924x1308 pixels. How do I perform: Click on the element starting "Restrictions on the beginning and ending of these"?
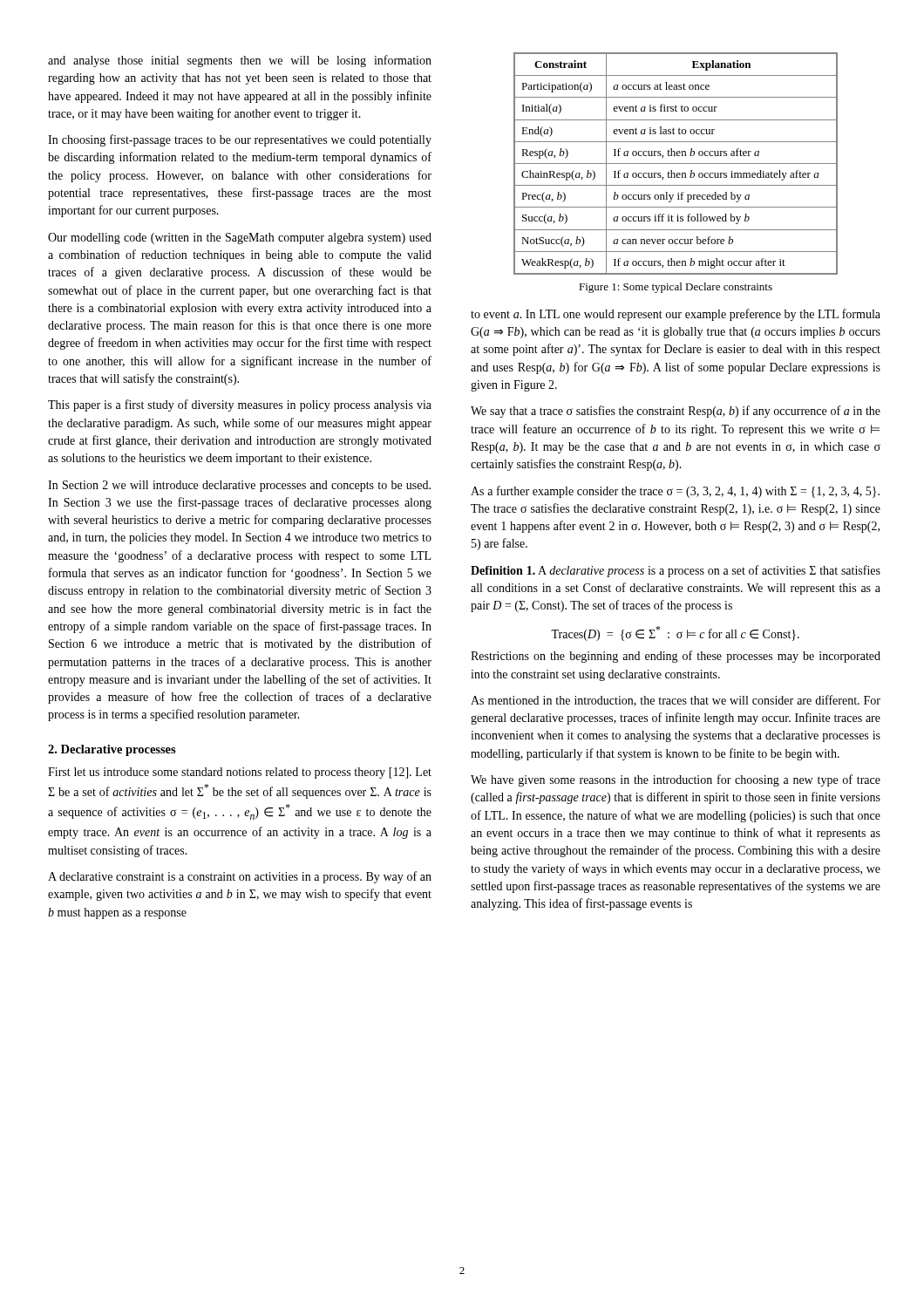coord(676,666)
